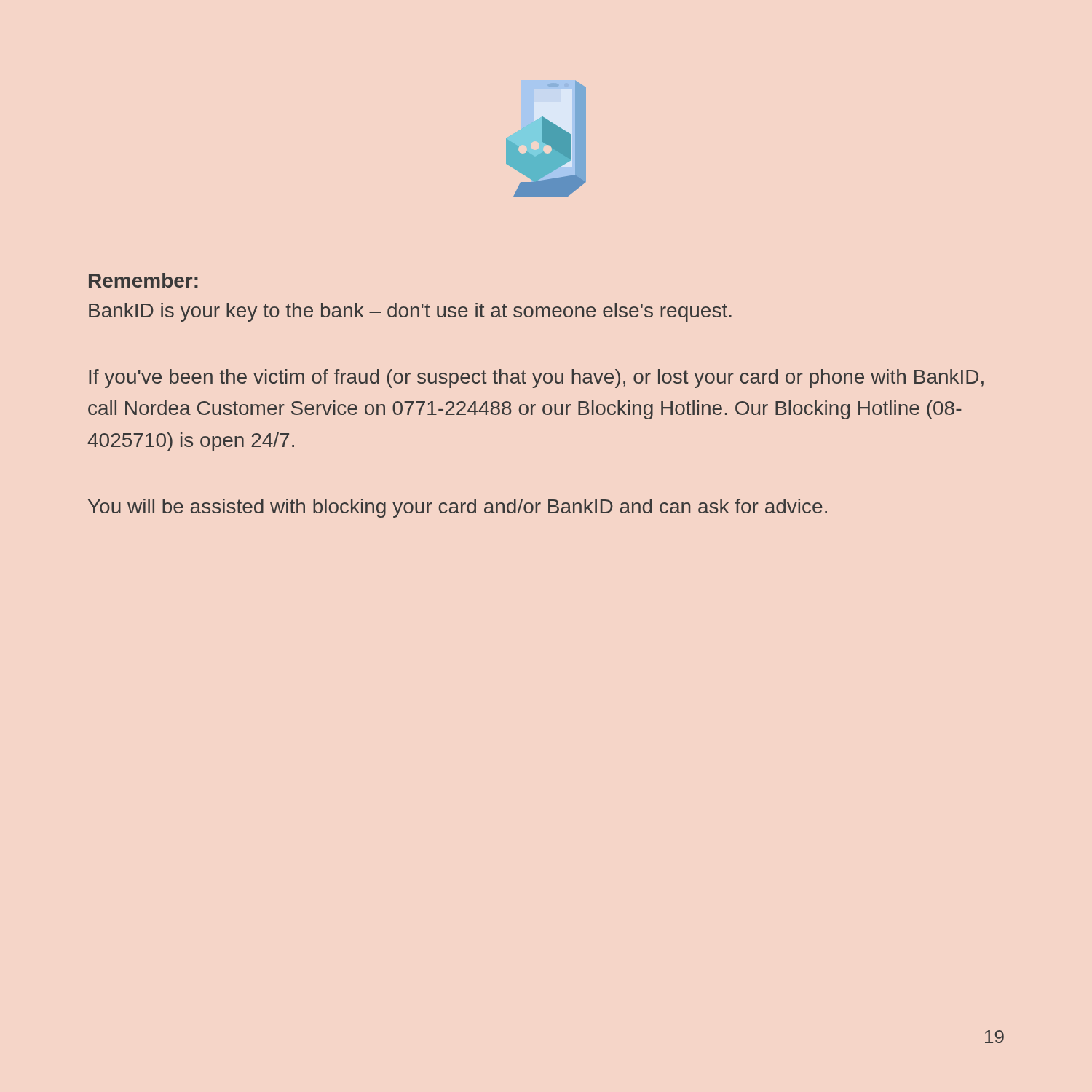Select a illustration

(546, 113)
